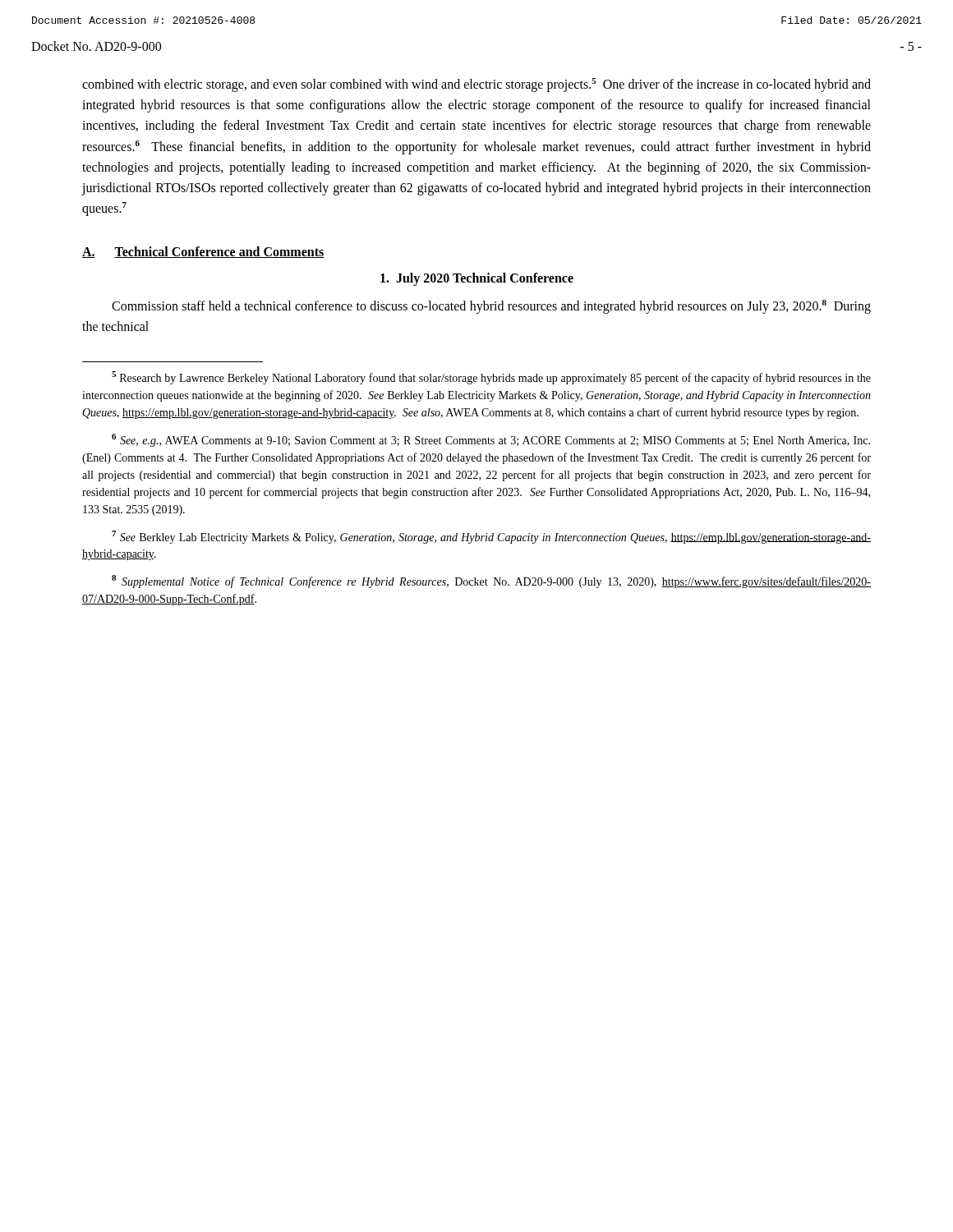This screenshot has width=953, height=1232.
Task: Select the element starting "5 Research by Lawrence Berkeley National Laboratory found"
Action: pos(476,394)
